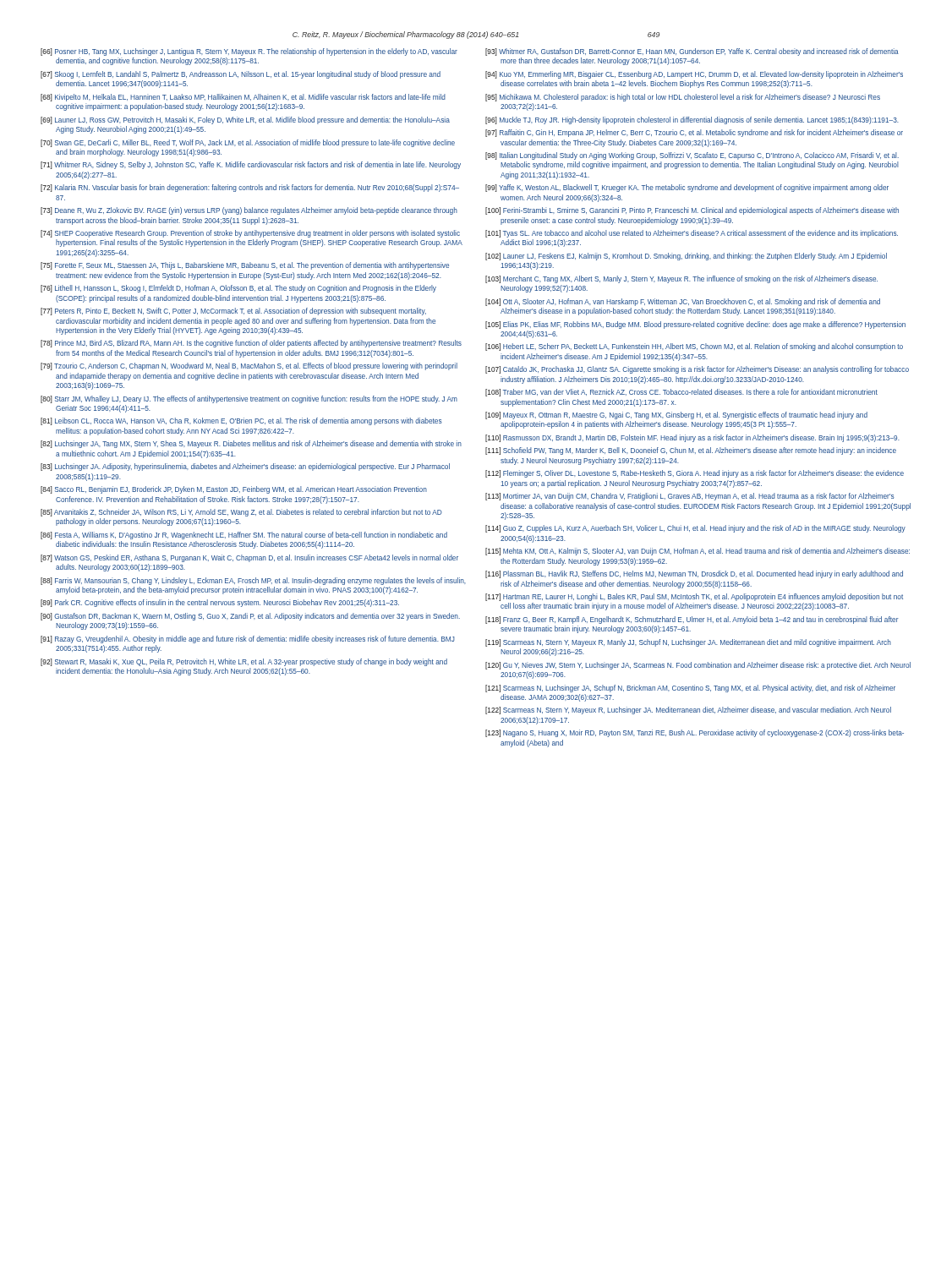Click the passage that begins "[94] Kuo YM, Emmerling MR, Bisgaier CL,"
The height and width of the screenshot is (1268, 952).
694,79
